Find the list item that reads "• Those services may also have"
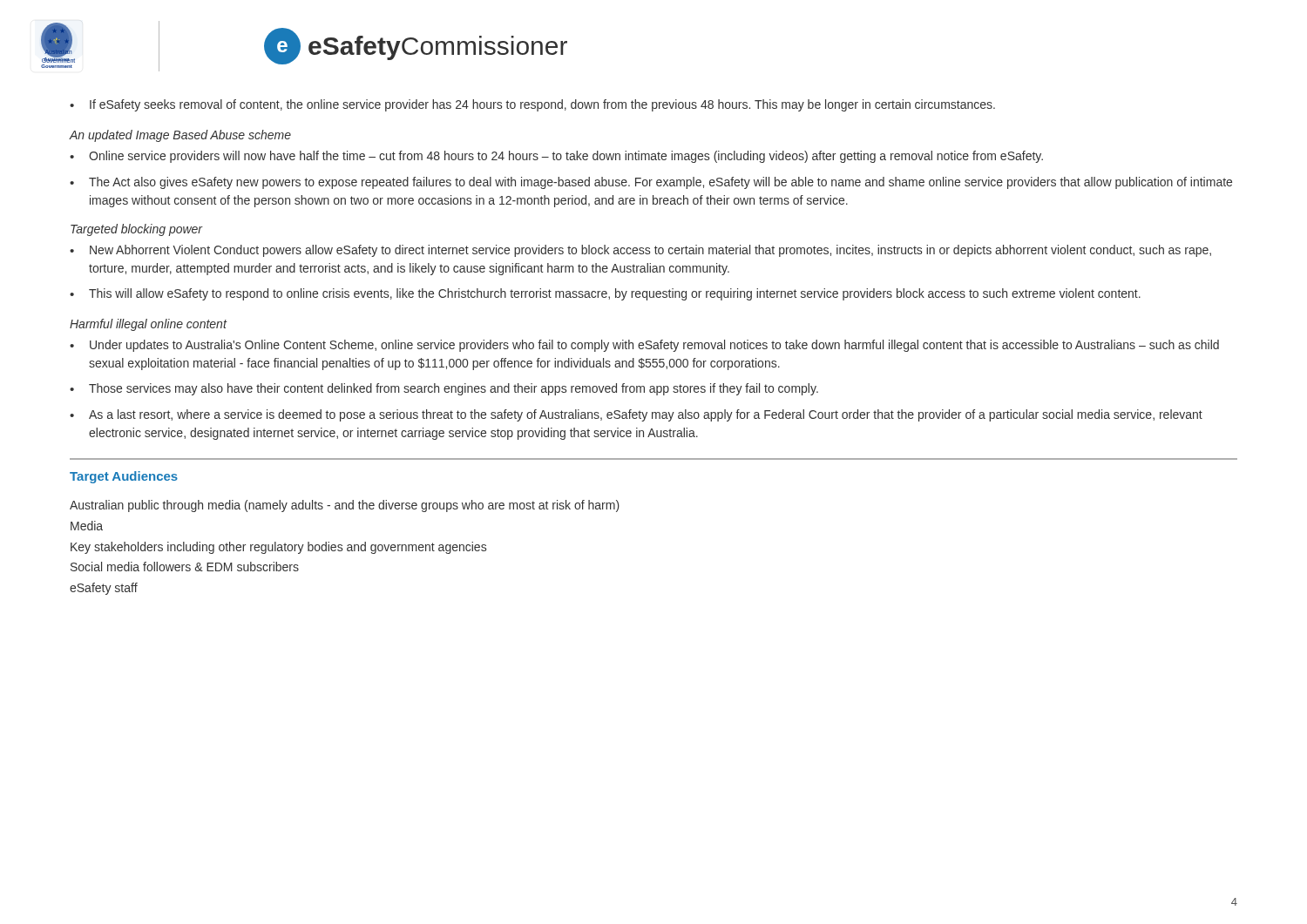The image size is (1307, 924). pos(444,389)
